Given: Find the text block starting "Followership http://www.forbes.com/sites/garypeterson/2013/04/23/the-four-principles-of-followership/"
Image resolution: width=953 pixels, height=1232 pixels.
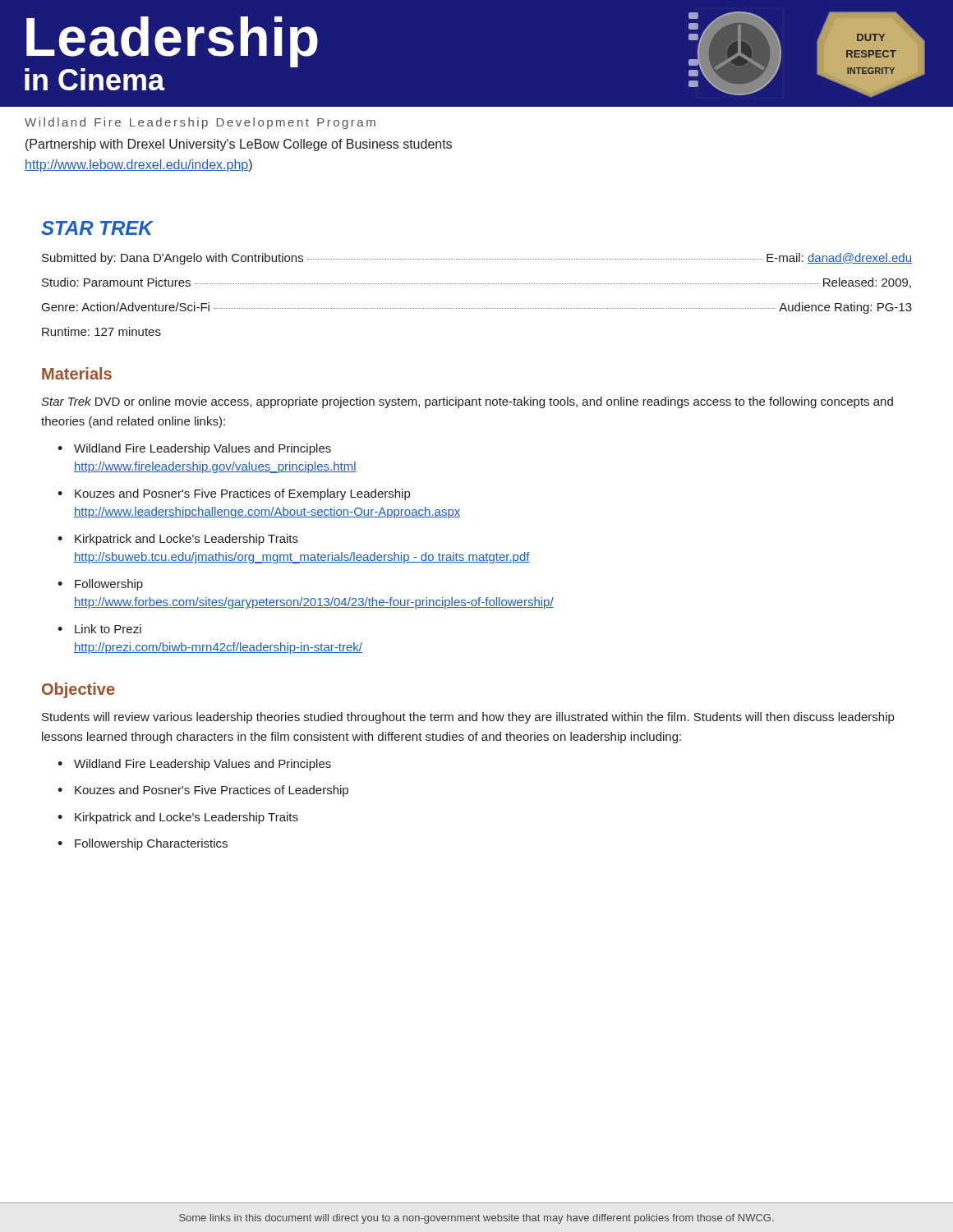Looking at the screenshot, I should tap(314, 593).
